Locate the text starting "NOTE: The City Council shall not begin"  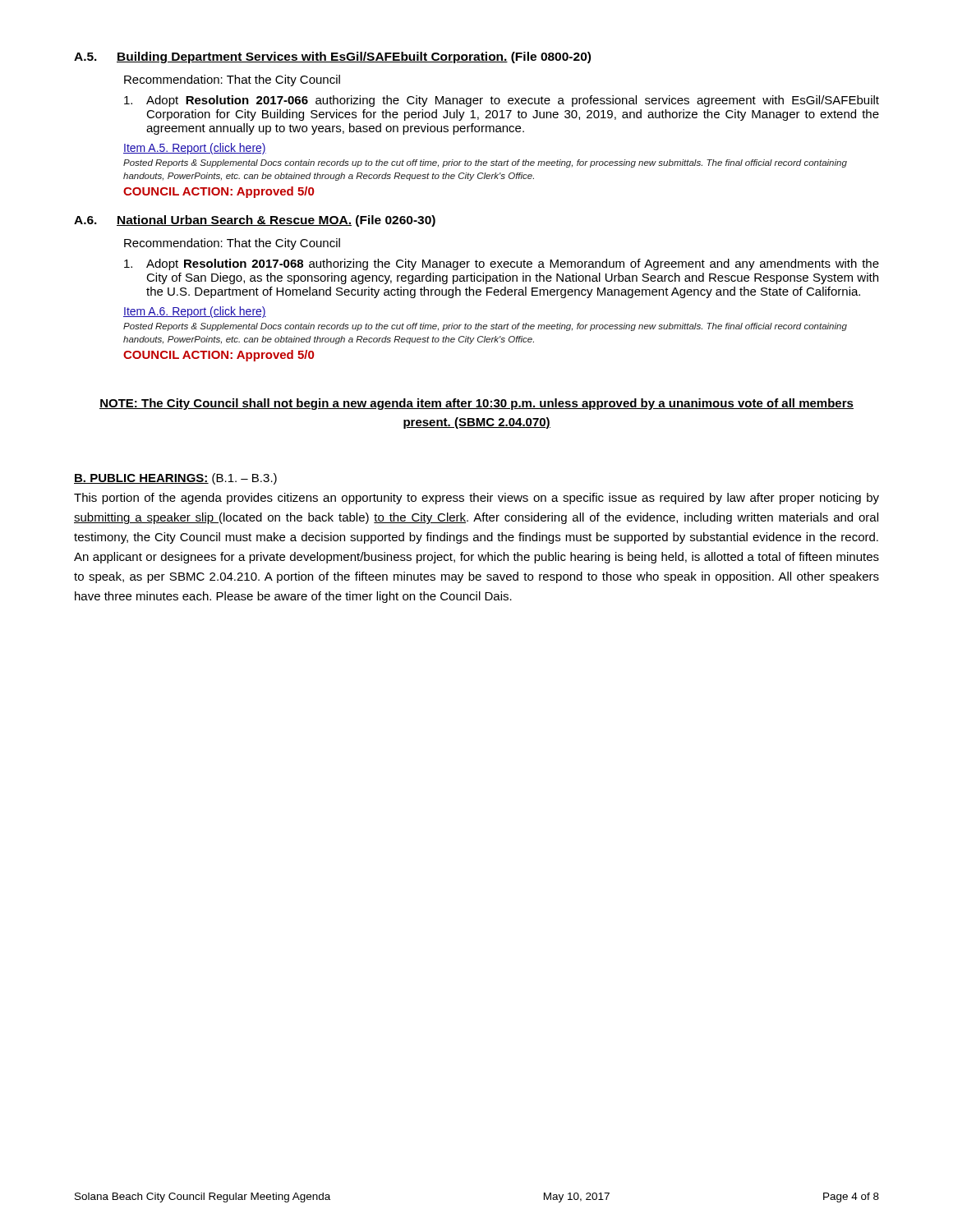pos(476,413)
